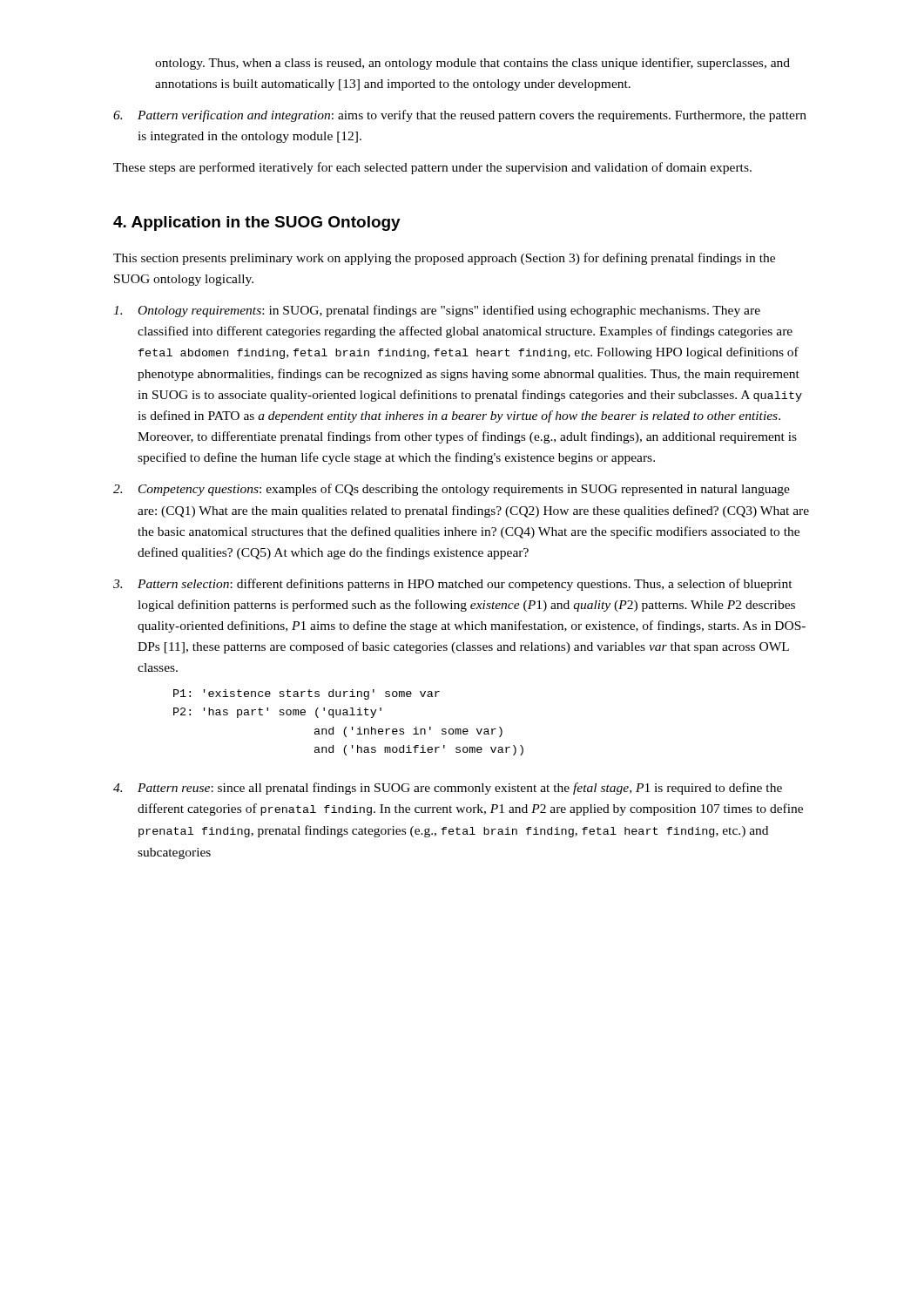Point to the text block starting "4. Application in the SUOG Ontology"

pyautogui.click(x=257, y=222)
